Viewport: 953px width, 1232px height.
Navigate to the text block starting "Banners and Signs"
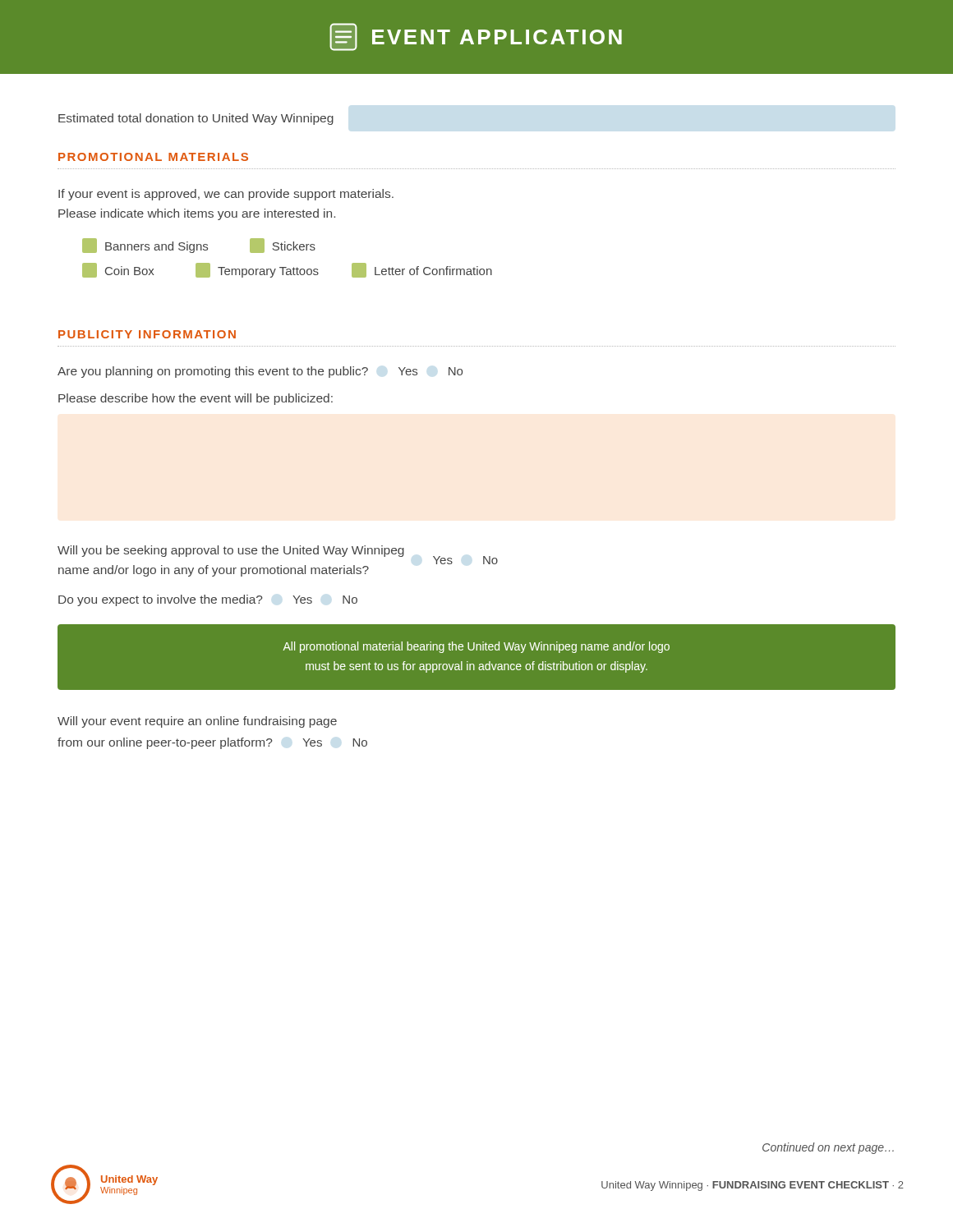[x=145, y=246]
